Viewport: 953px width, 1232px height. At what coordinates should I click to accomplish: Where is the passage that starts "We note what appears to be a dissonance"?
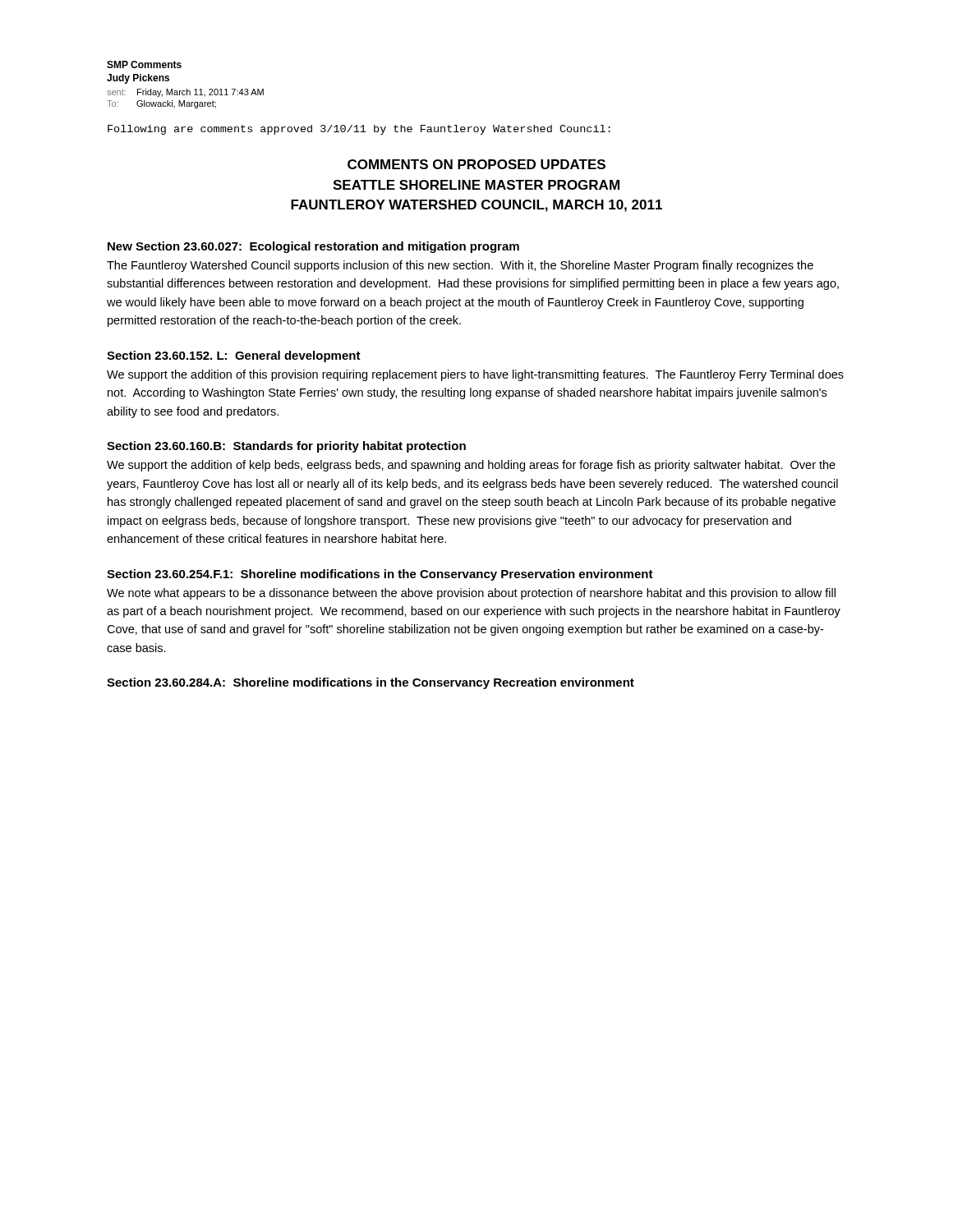click(474, 620)
